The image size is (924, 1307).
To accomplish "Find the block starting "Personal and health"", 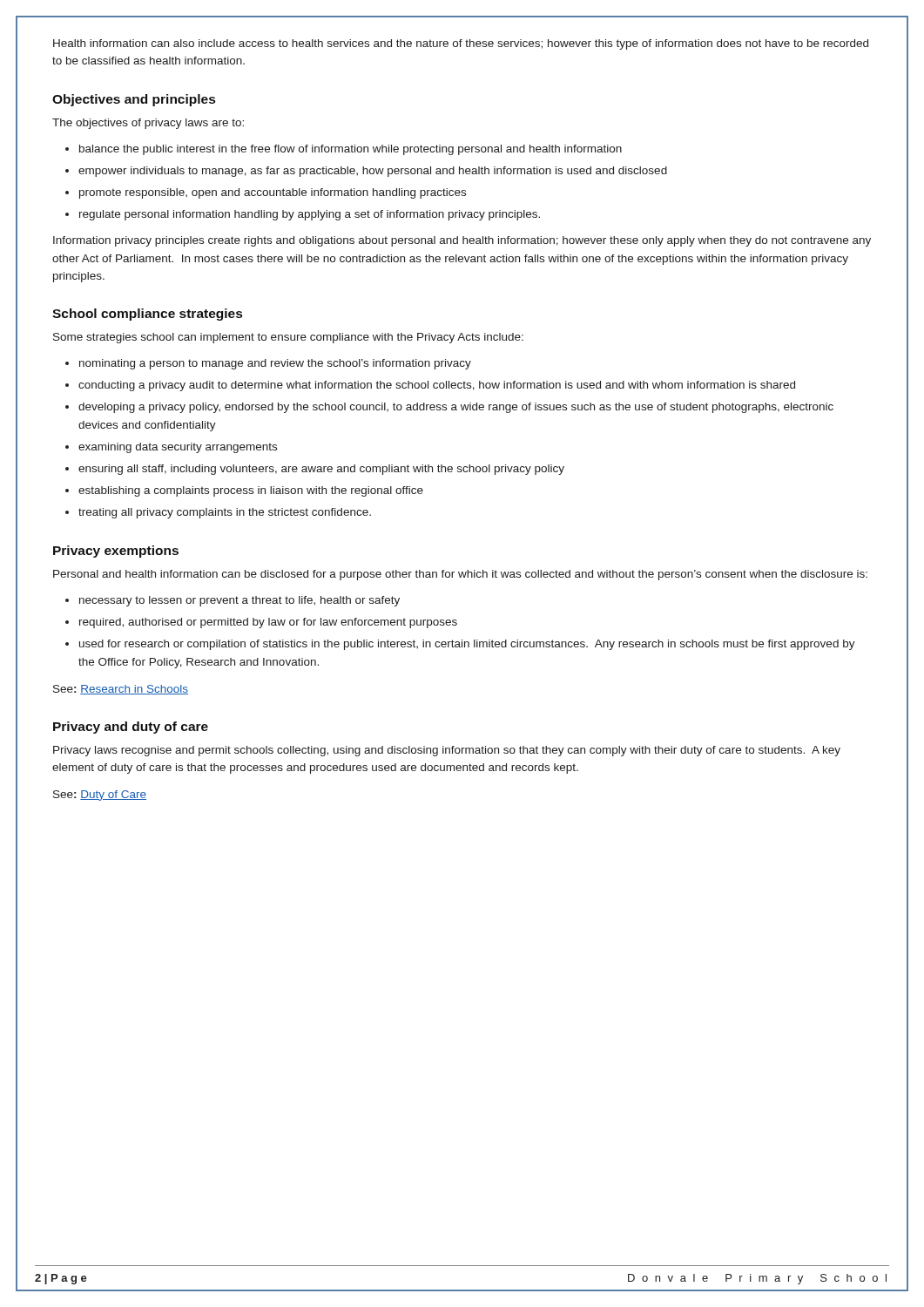I will coord(460,574).
